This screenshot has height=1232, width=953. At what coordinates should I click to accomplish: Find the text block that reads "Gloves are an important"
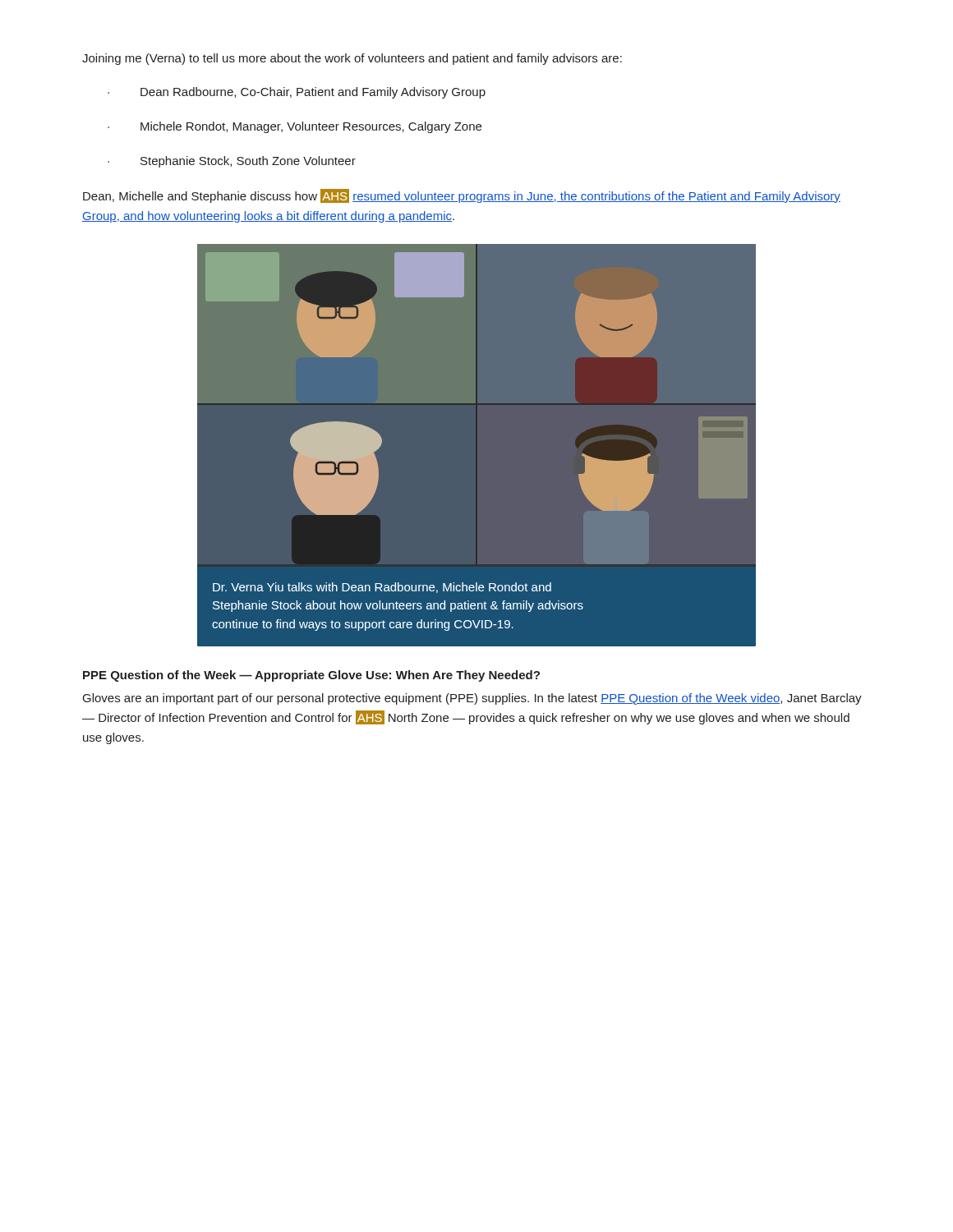coord(472,717)
